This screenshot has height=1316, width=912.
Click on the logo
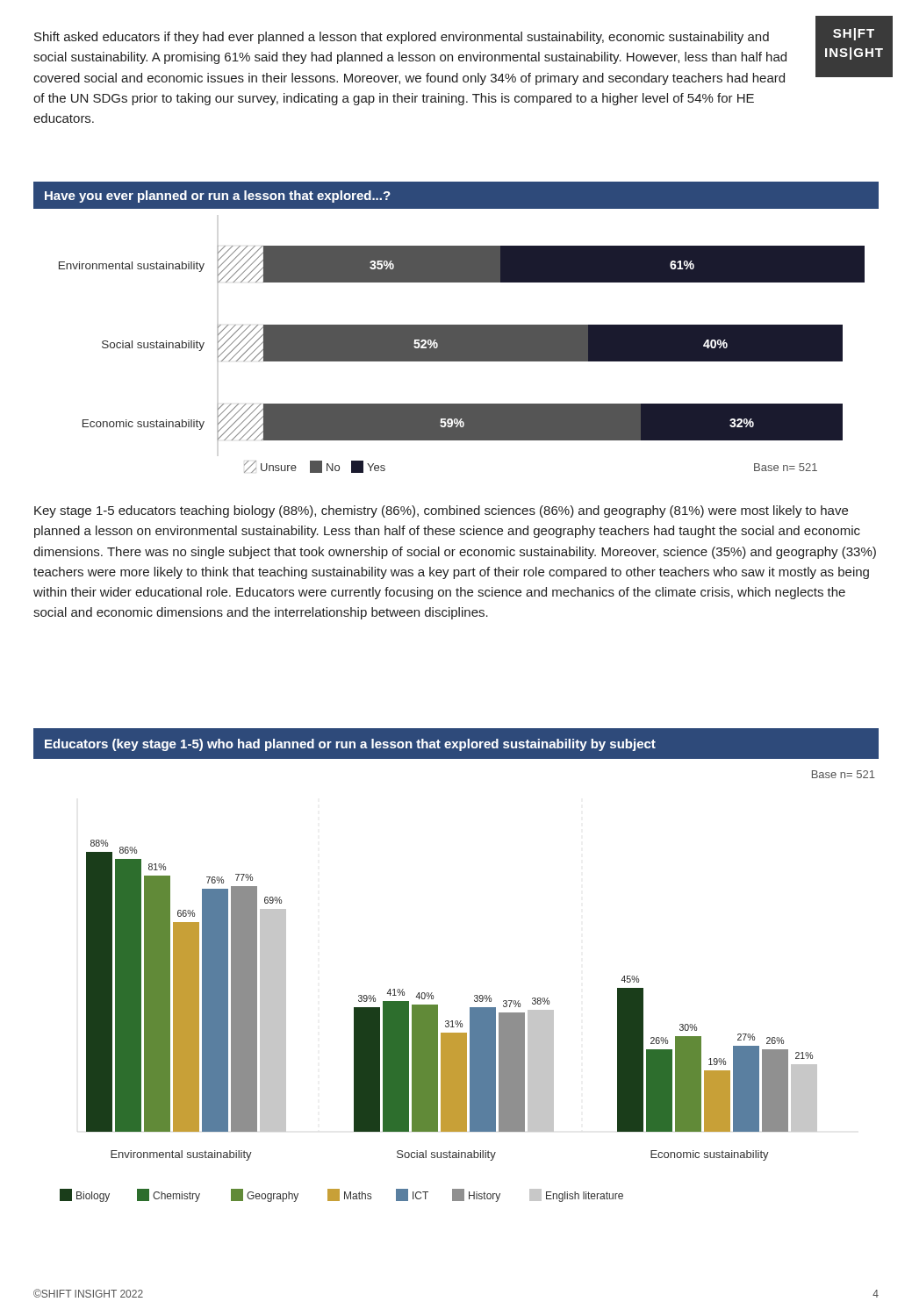(x=854, y=47)
